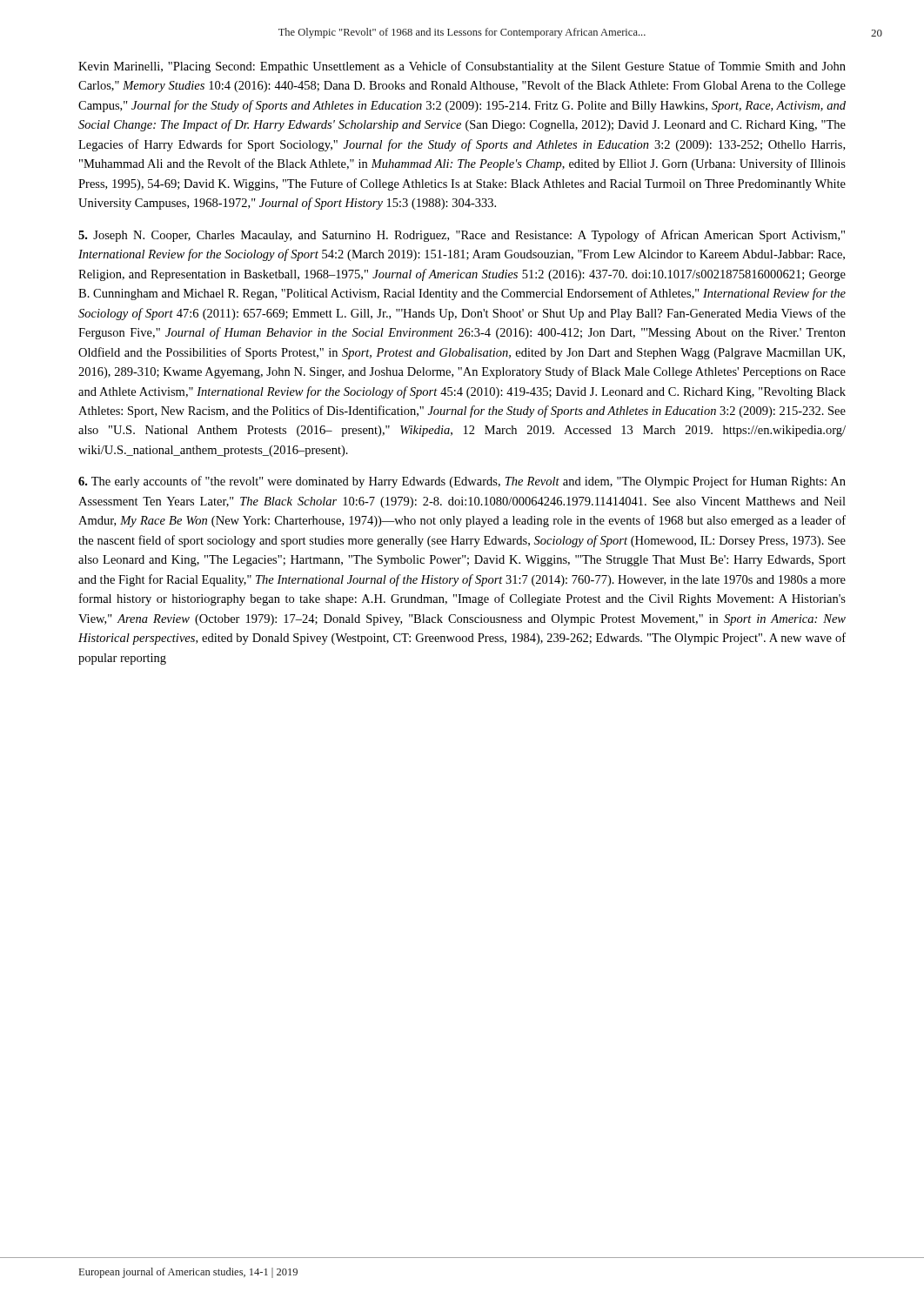Select the text block with the text "Kevin Marinelli, "Placing"

click(x=462, y=135)
